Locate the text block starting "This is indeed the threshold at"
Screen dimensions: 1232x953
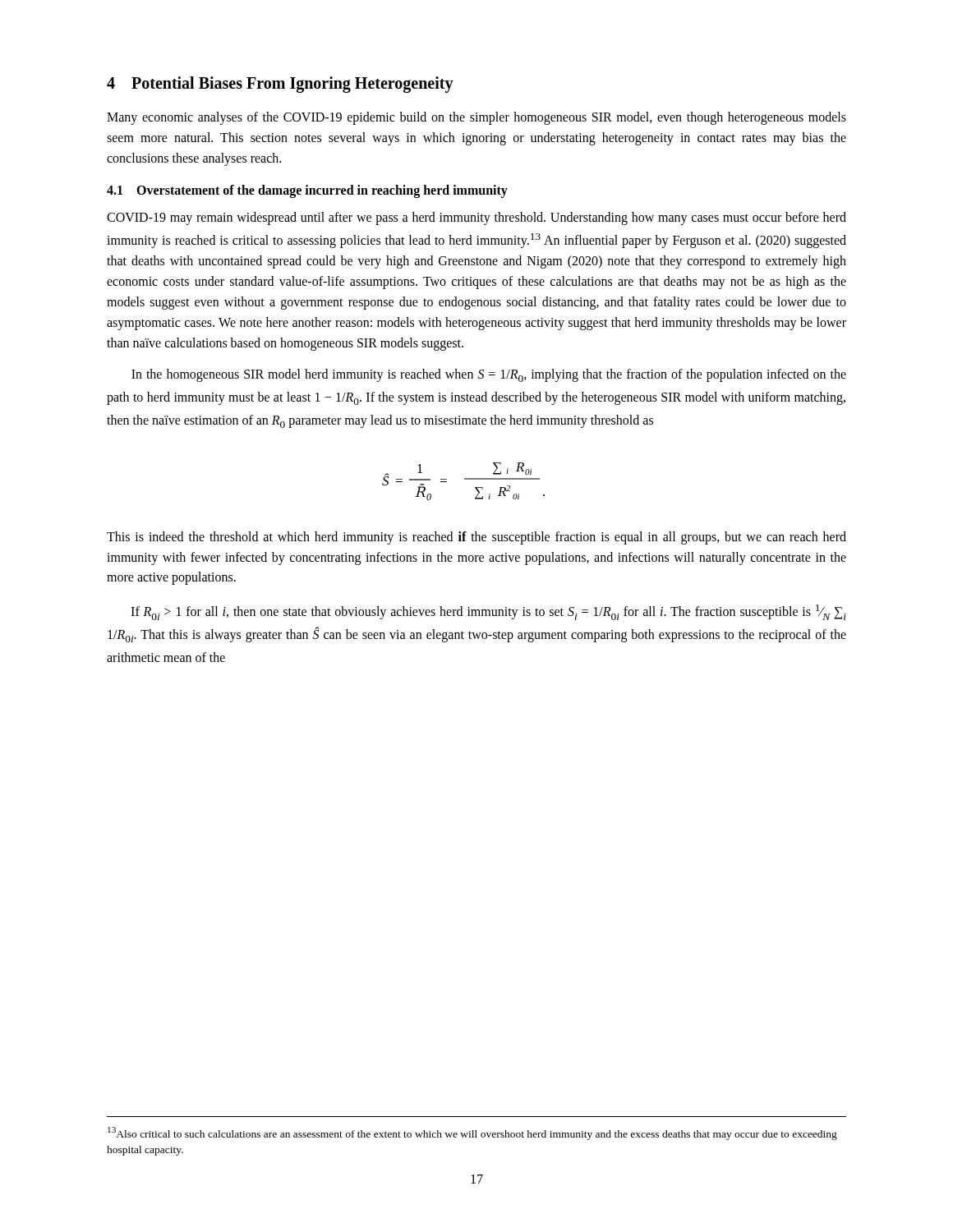[x=476, y=557]
